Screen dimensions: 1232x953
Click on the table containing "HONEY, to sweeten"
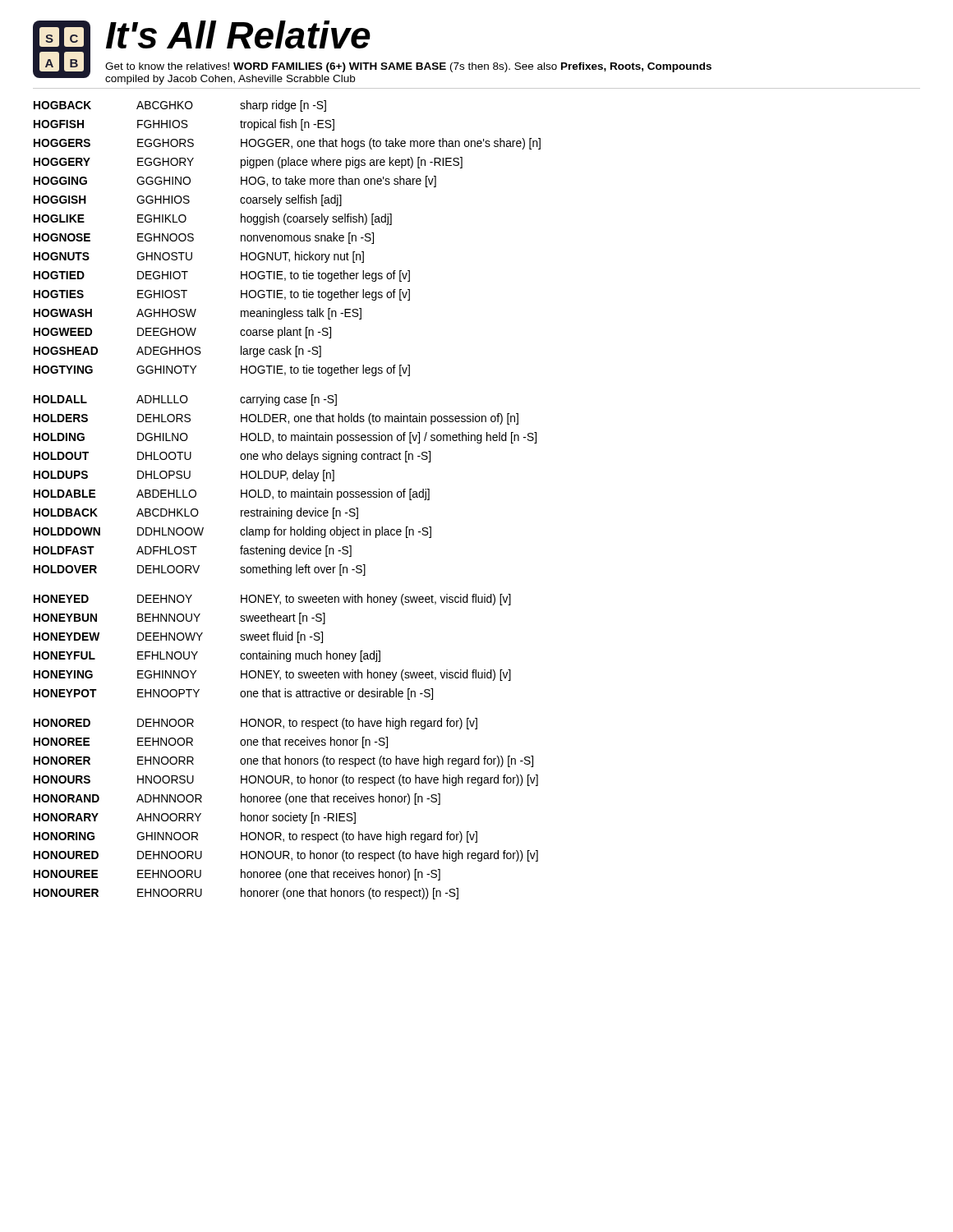click(476, 500)
